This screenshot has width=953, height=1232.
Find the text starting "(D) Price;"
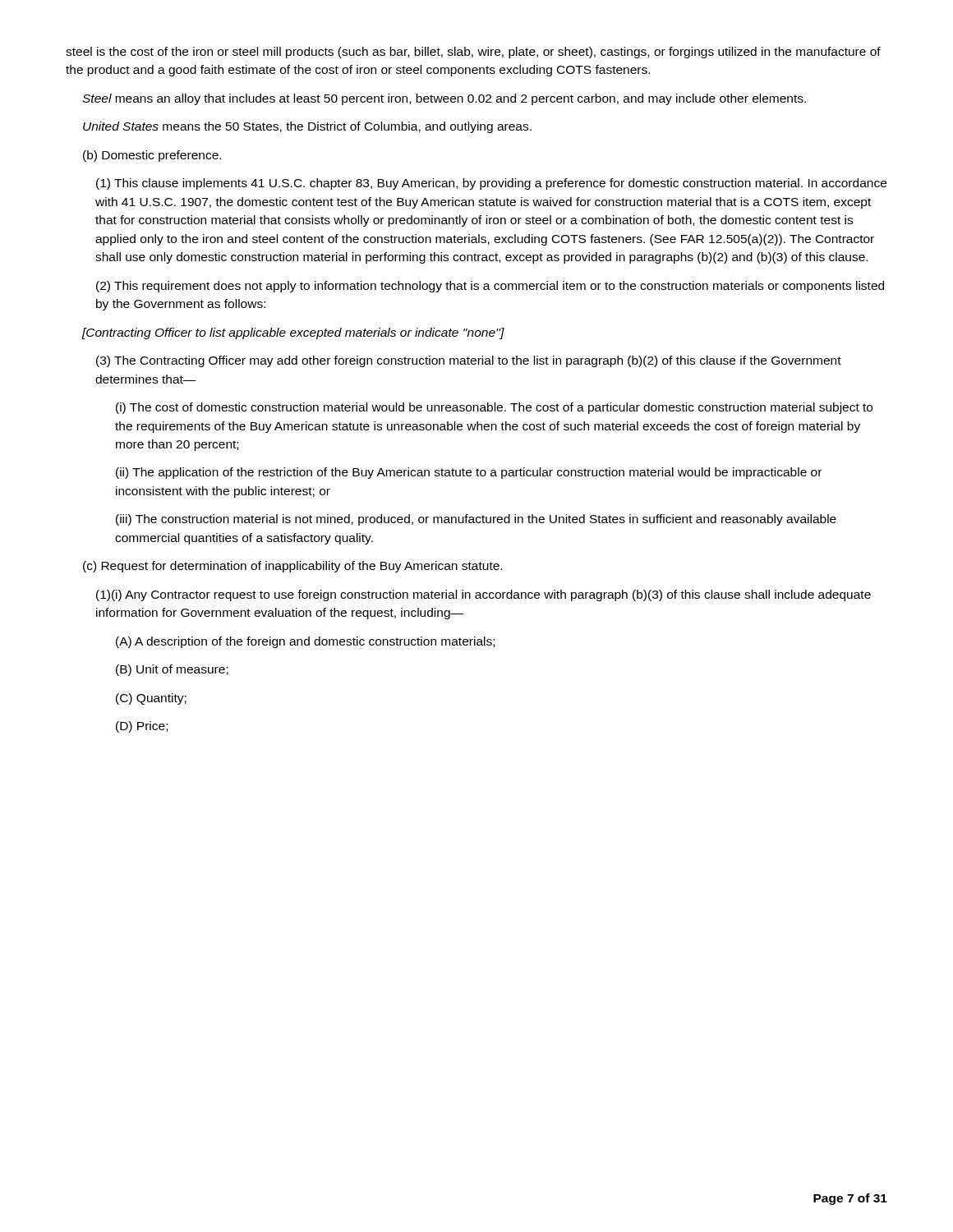[x=142, y=726]
